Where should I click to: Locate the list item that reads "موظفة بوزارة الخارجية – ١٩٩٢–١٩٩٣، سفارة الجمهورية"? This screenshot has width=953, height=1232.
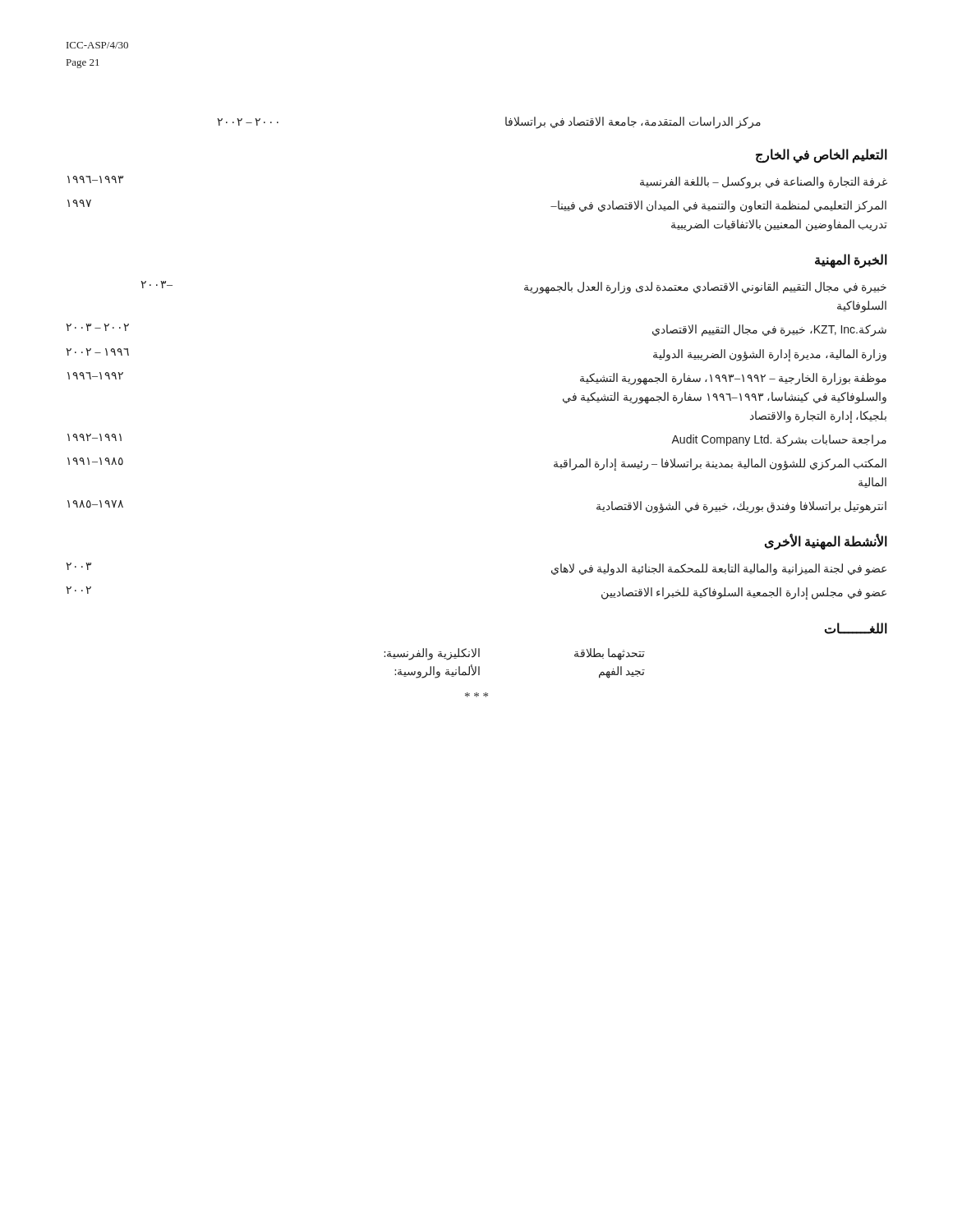pos(731,379)
